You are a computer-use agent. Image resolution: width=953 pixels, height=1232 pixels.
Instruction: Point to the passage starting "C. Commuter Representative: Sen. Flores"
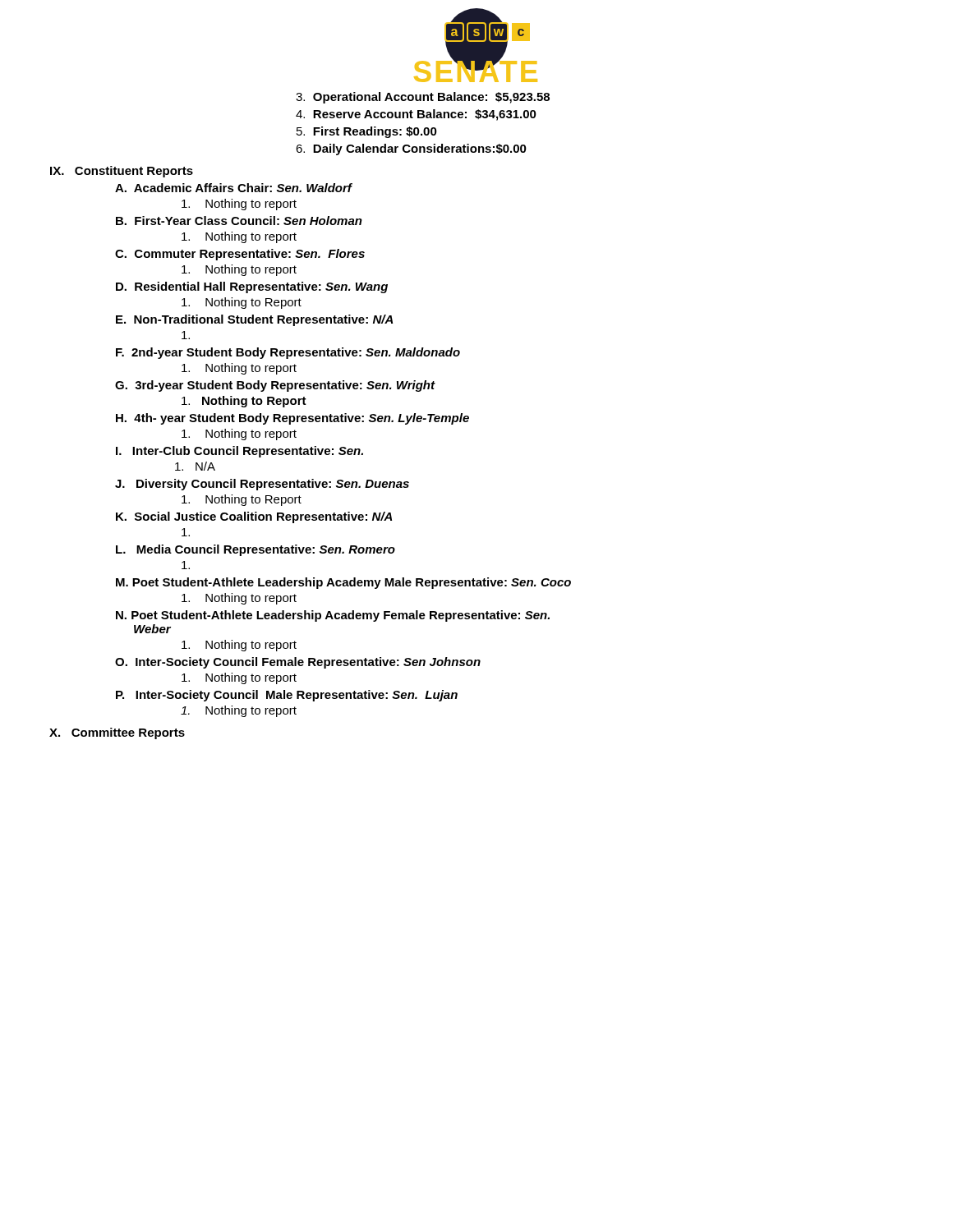(240, 253)
